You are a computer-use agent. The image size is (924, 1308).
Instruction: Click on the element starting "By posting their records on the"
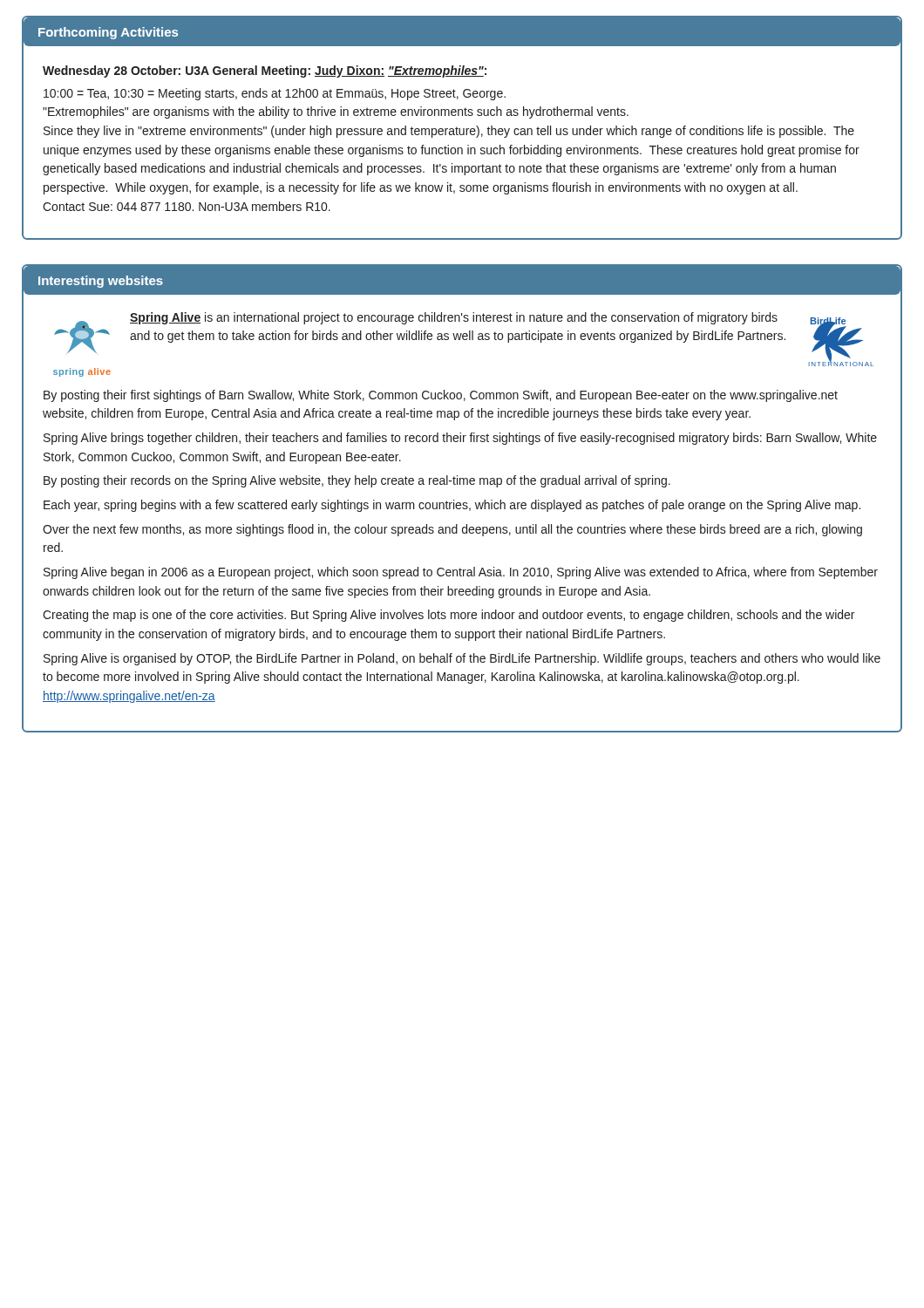357,481
